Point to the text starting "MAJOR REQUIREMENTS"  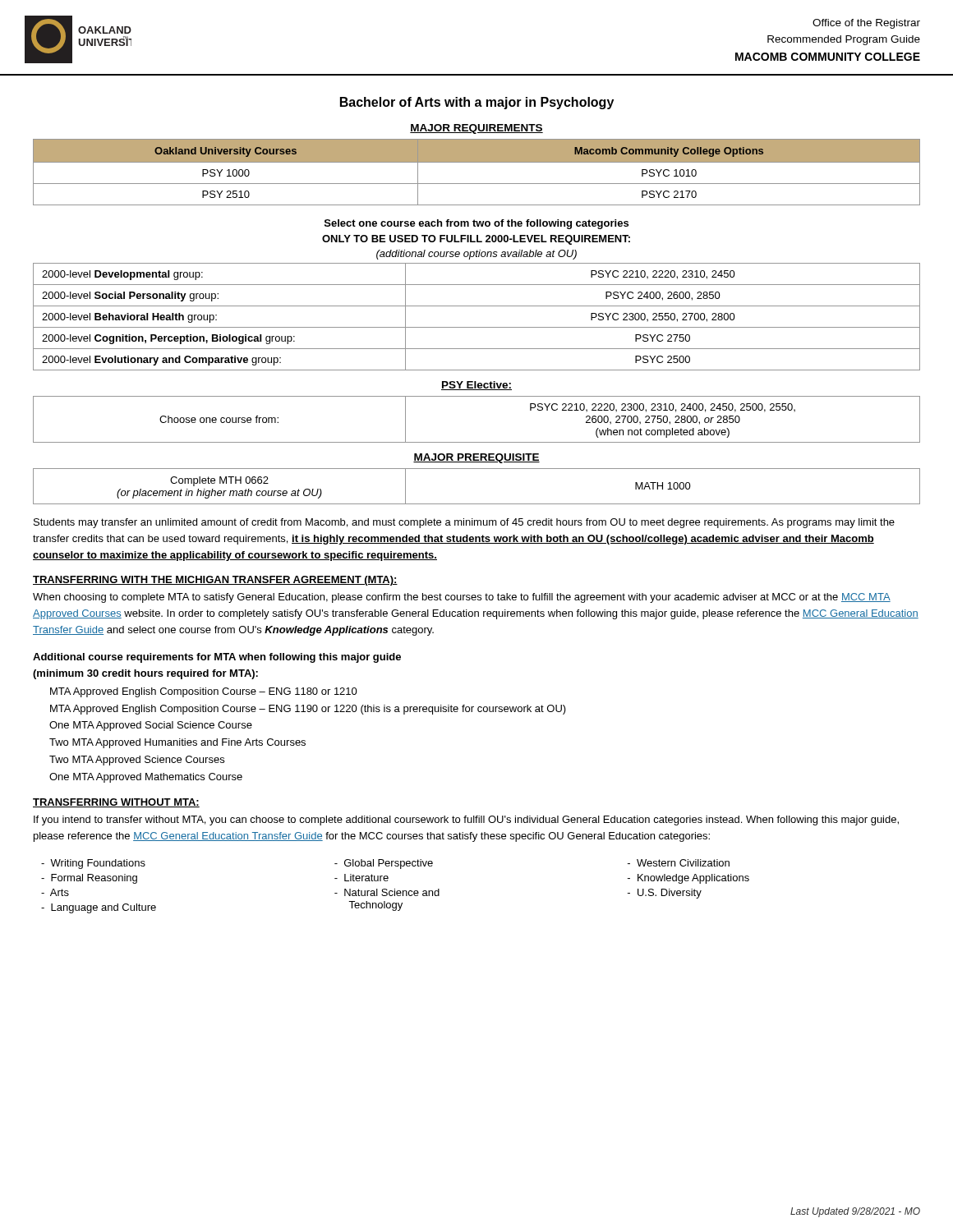click(x=476, y=128)
